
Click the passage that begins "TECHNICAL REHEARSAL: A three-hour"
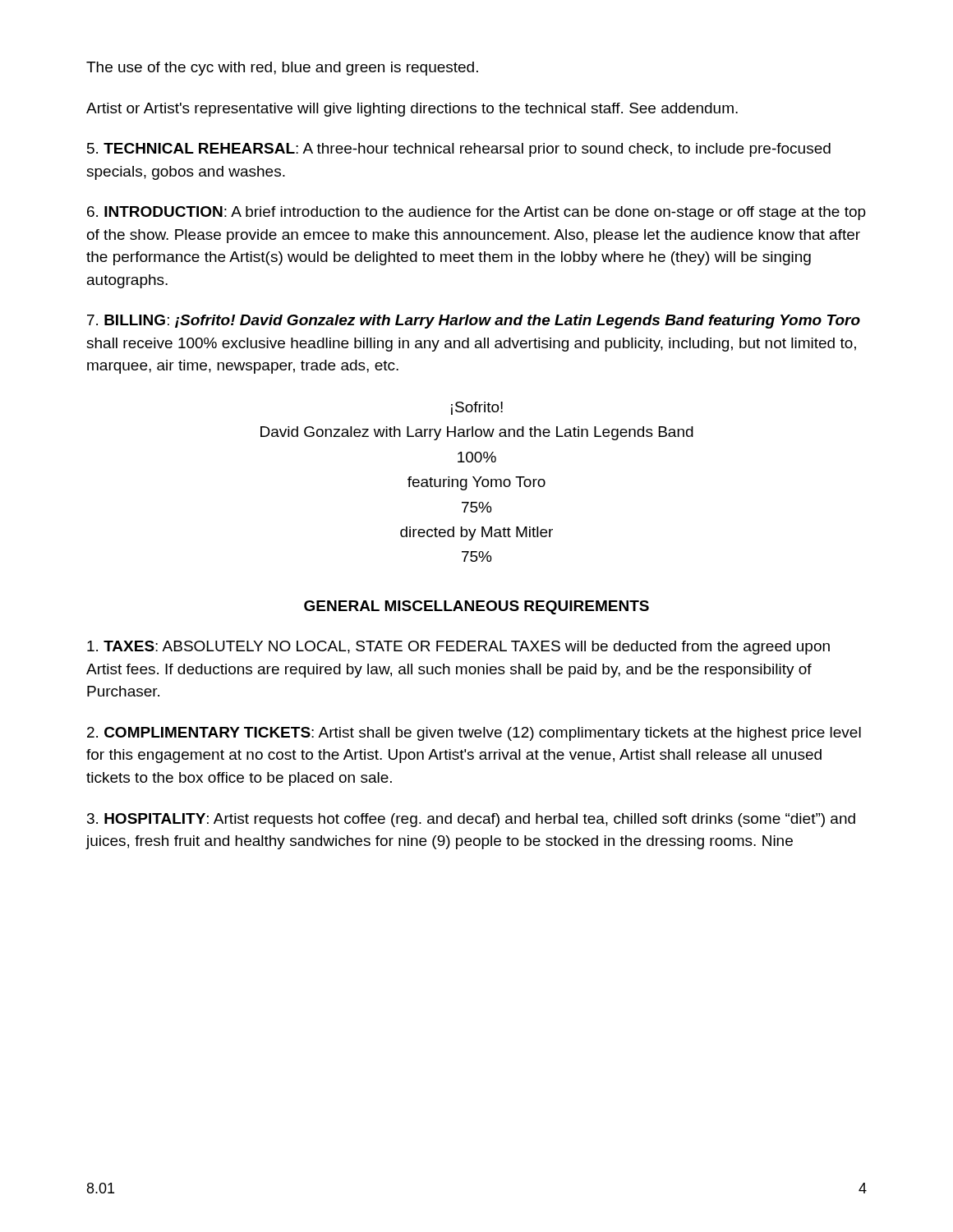(x=459, y=160)
